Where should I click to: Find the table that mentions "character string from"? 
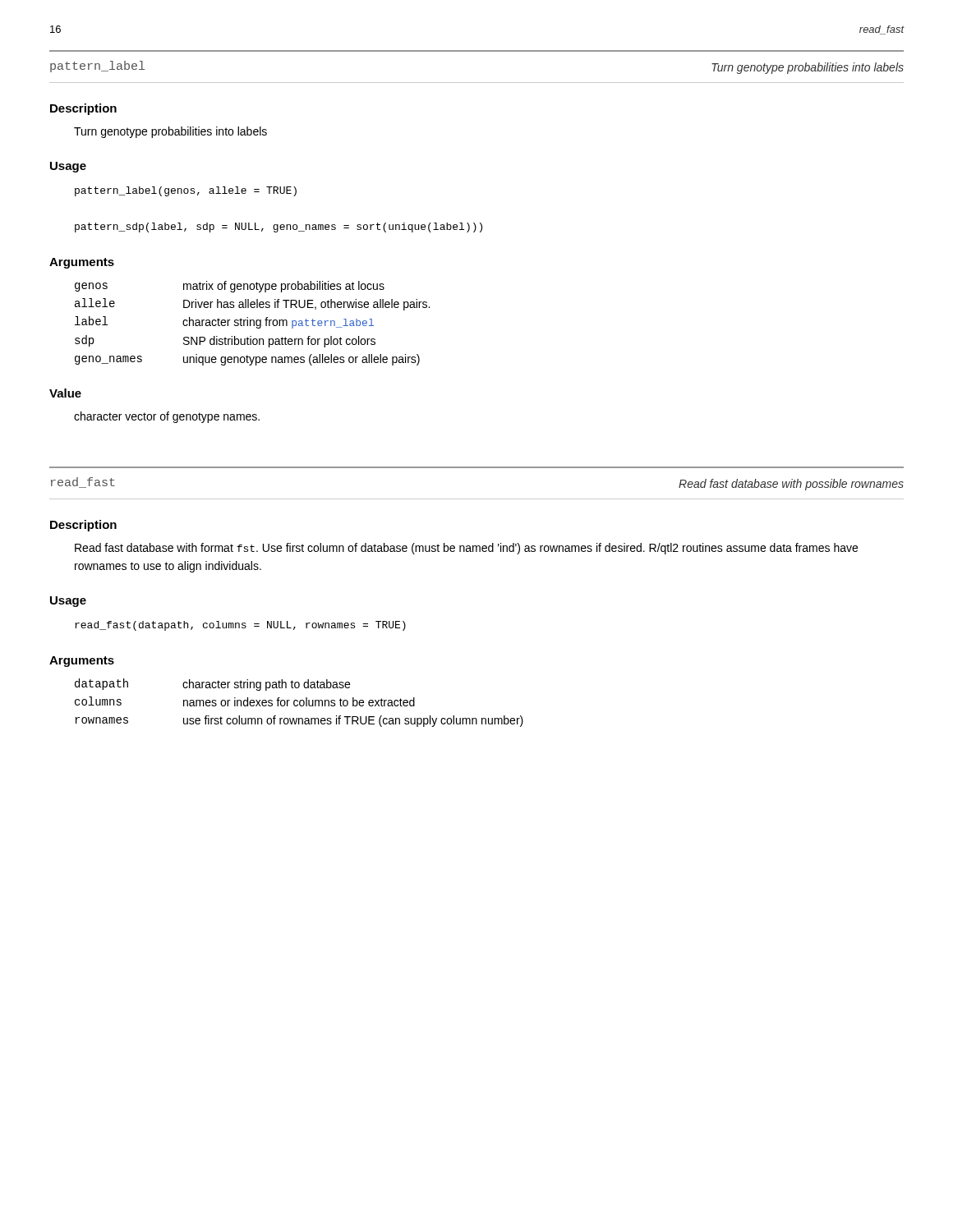click(x=489, y=323)
